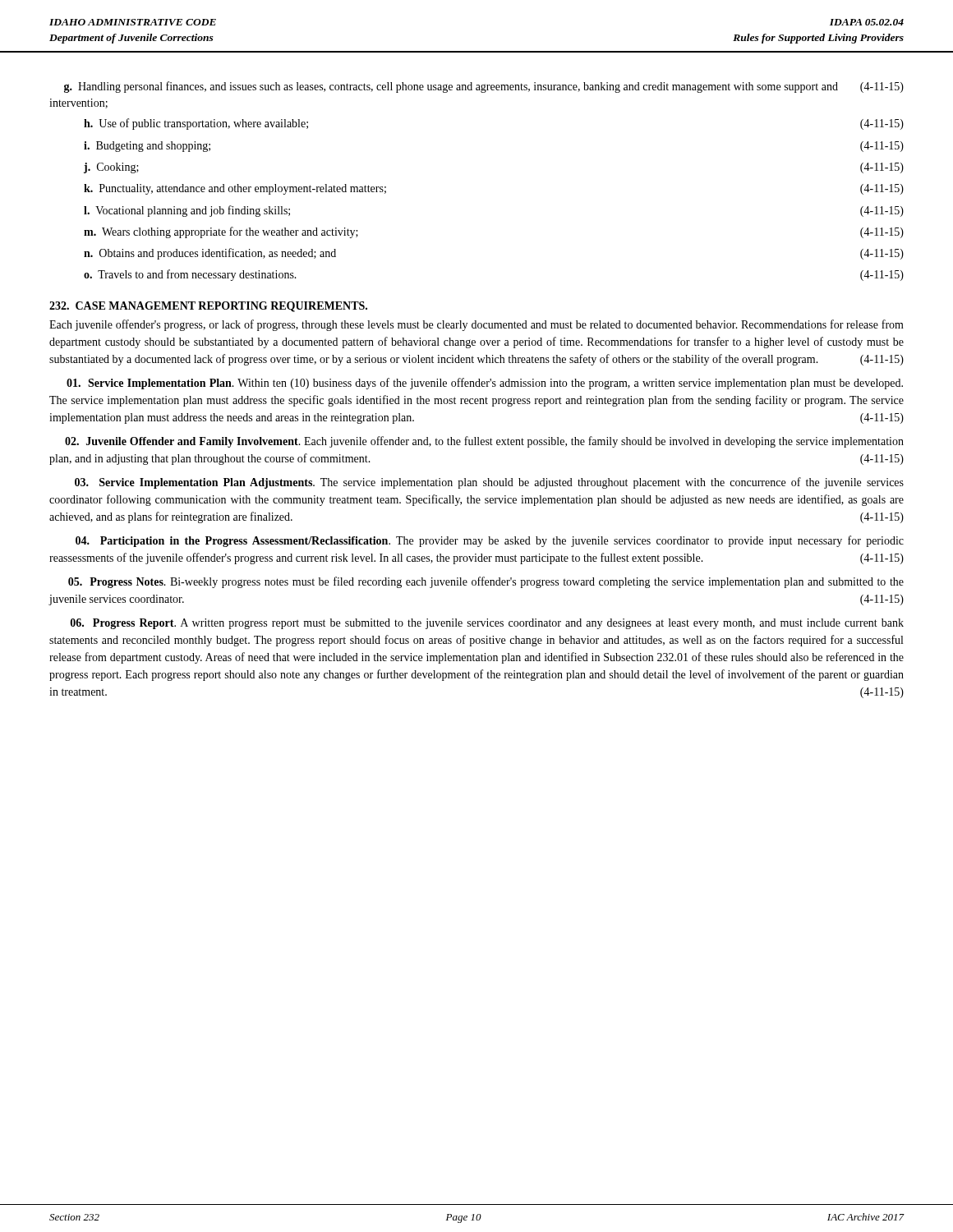Select the block starting "o. Travels to and from"

184,275
